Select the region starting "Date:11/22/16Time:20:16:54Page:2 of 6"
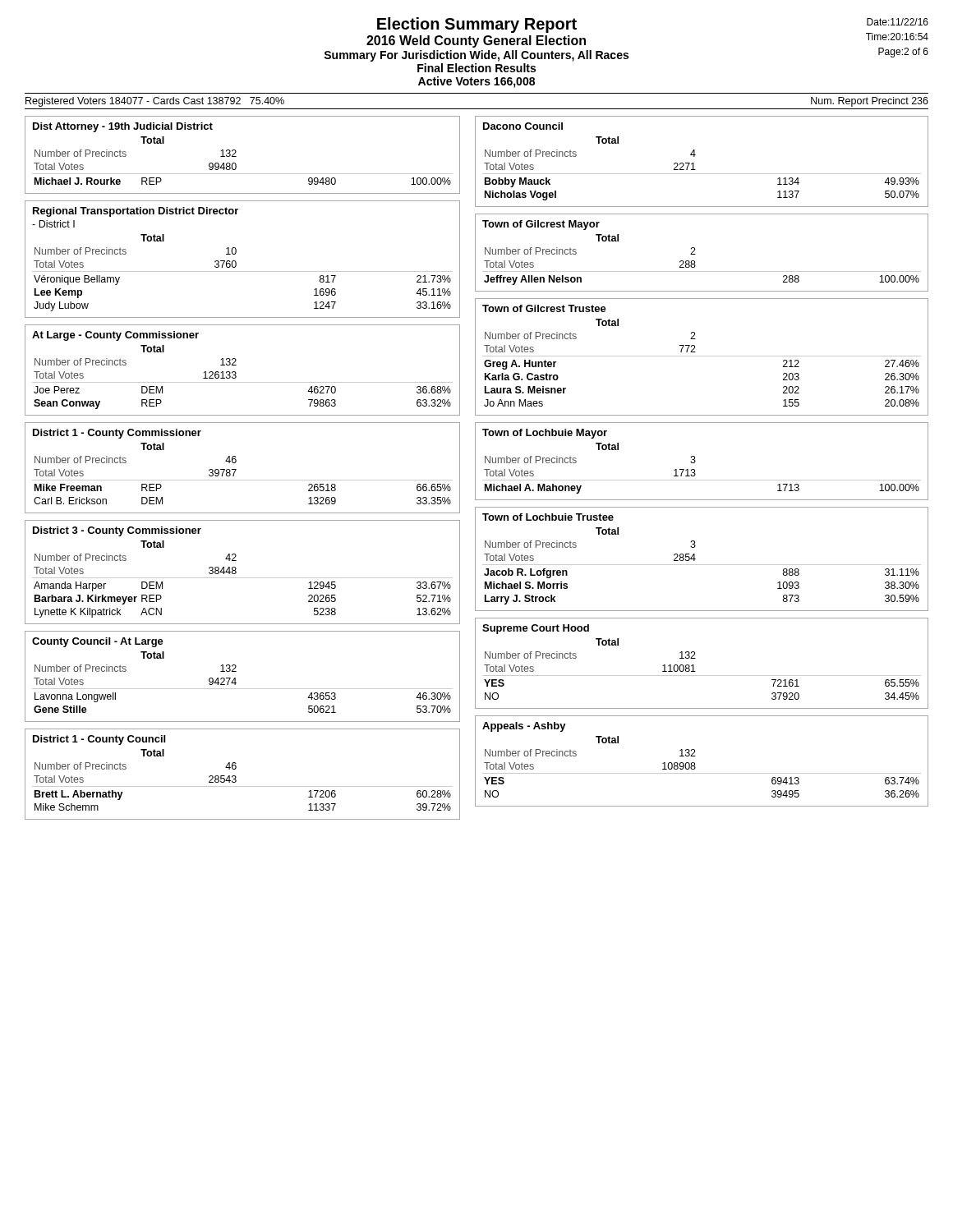The height and width of the screenshot is (1232, 953). point(897,37)
